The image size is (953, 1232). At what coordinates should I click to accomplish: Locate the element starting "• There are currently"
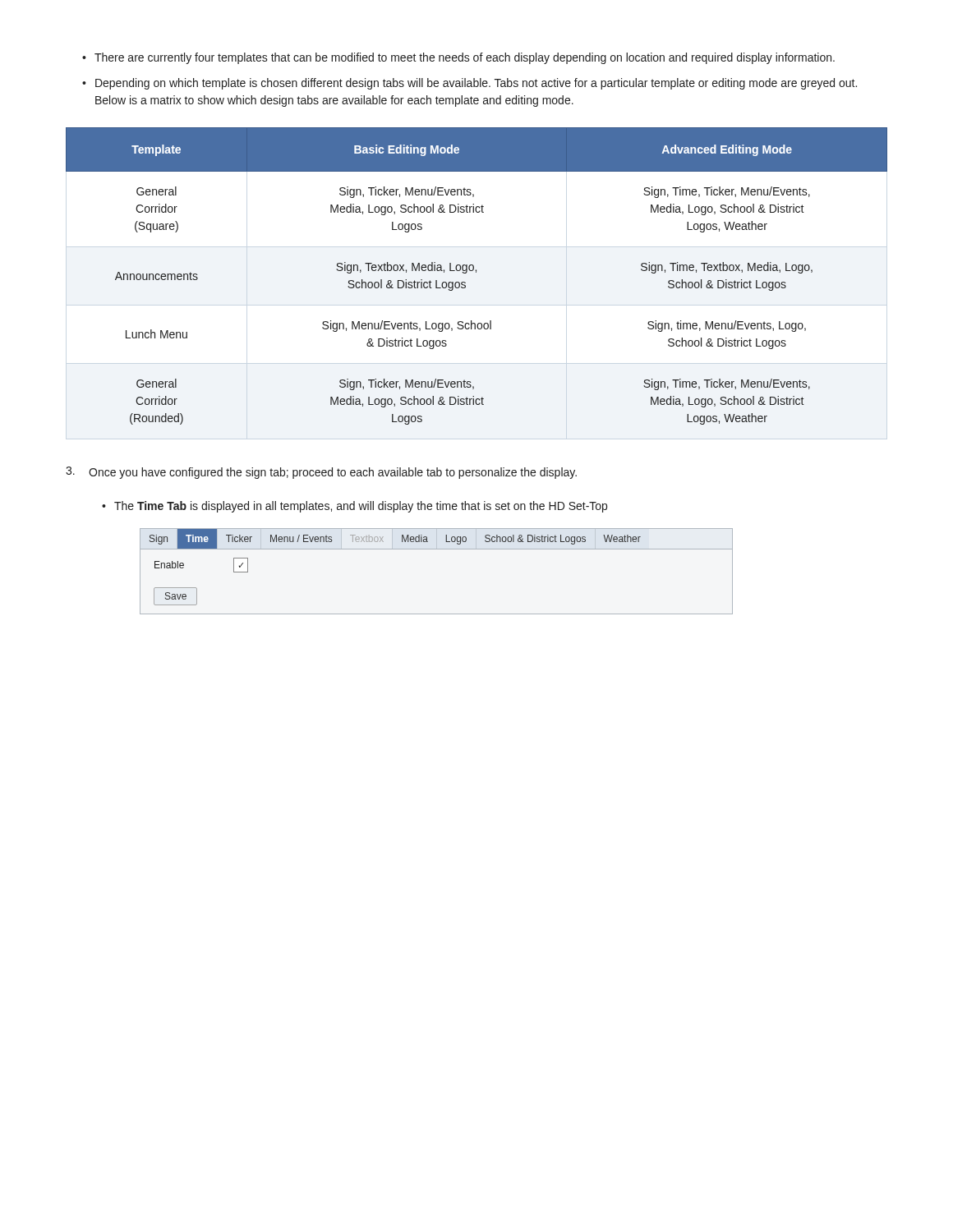point(459,58)
